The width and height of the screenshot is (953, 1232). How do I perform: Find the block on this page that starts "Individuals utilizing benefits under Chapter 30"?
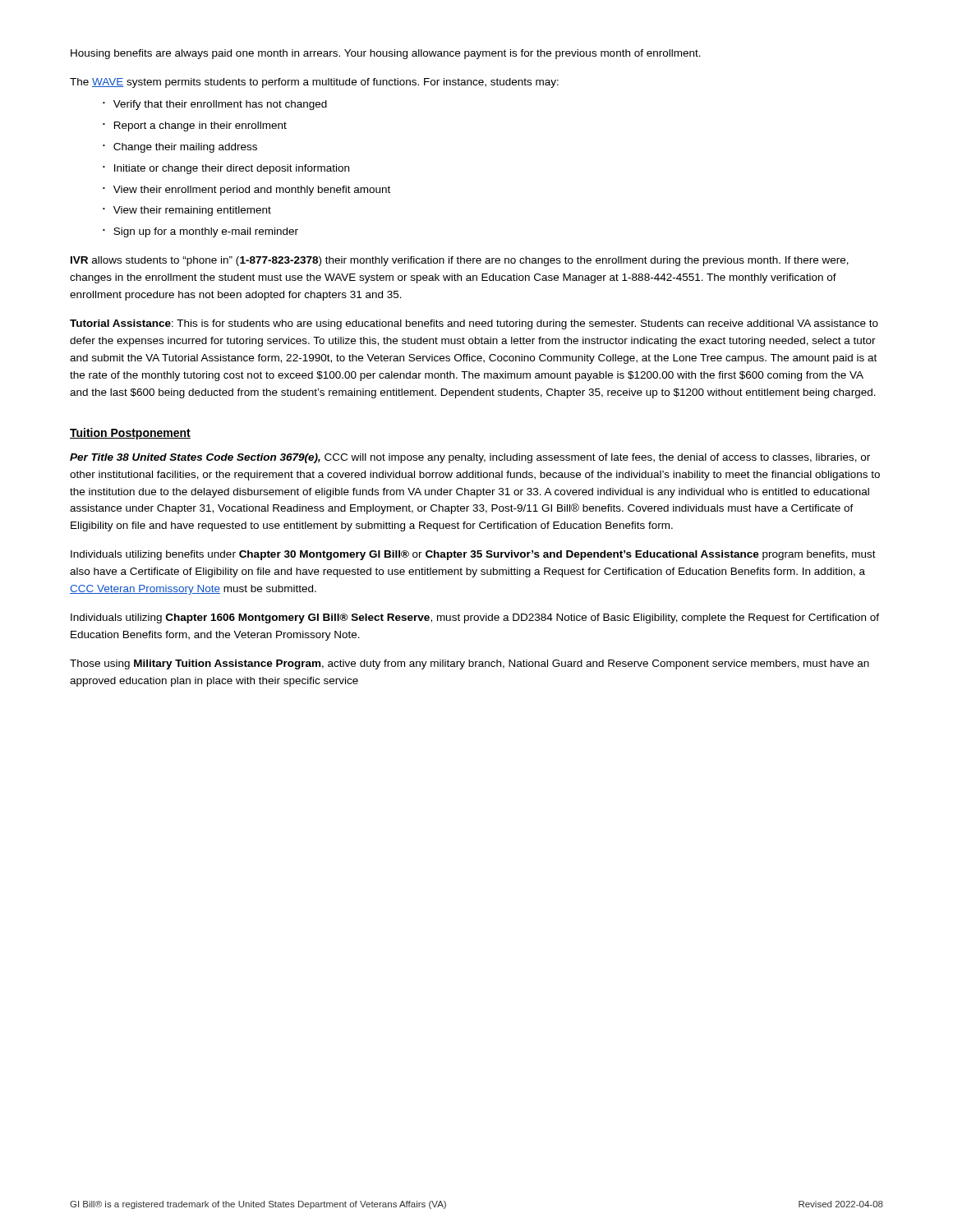473,571
